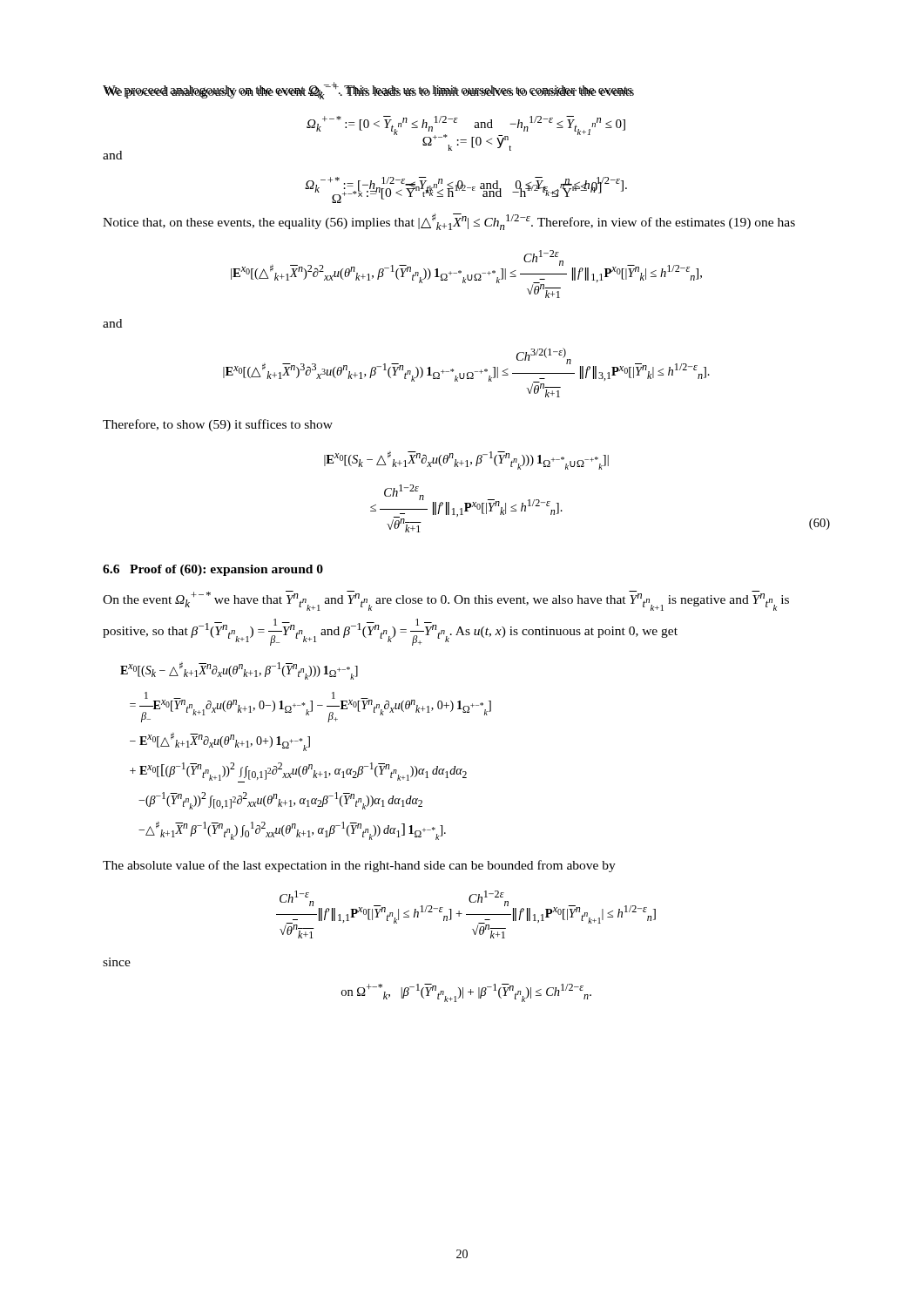Screen dimensions: 1307x924
Task: Locate the formula that reads "Ωk−+* := [−hn1/2−ε ≤ Ytknn"
Action: click(466, 186)
